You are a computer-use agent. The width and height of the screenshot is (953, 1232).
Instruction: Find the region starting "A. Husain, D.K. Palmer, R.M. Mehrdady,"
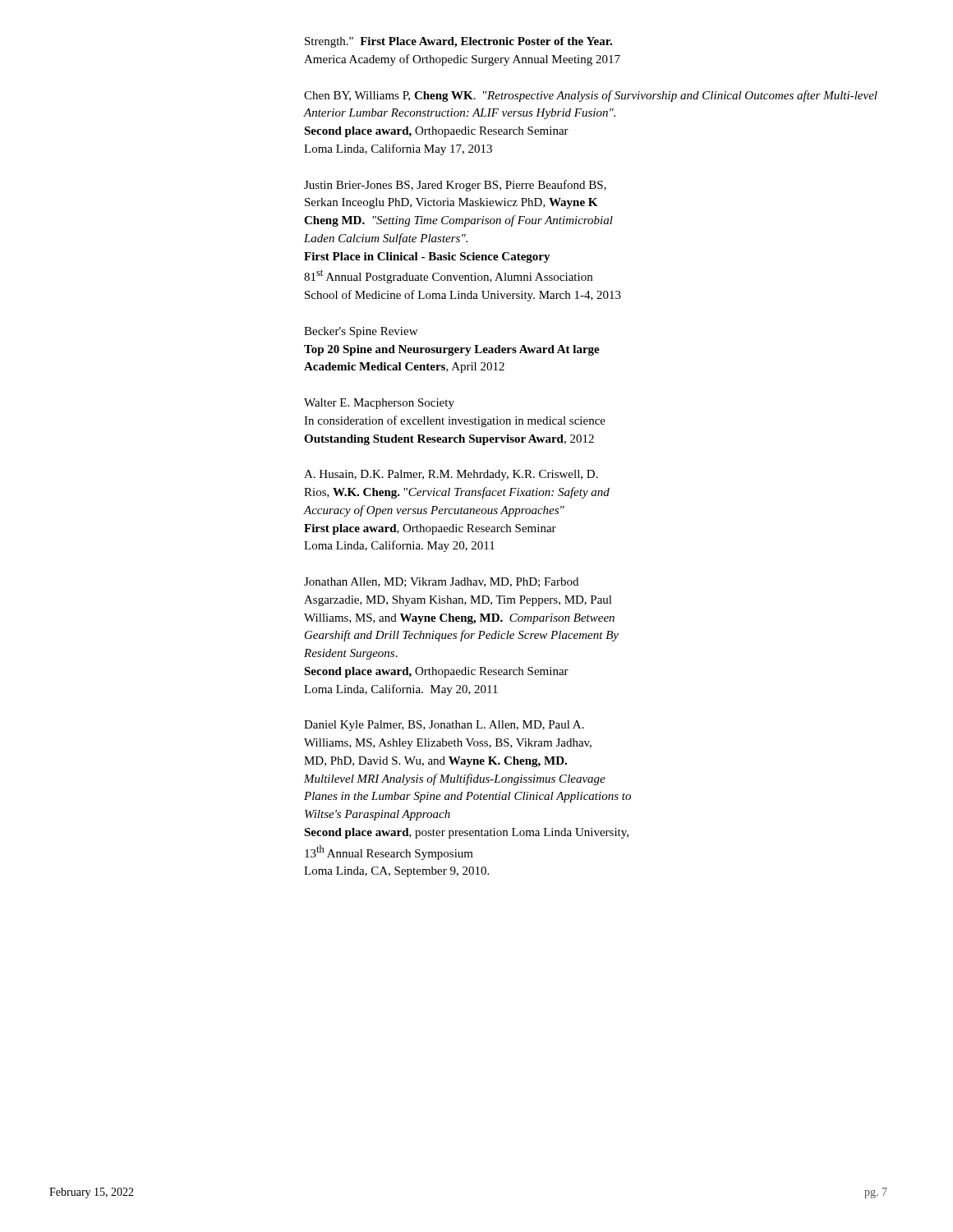[x=457, y=510]
